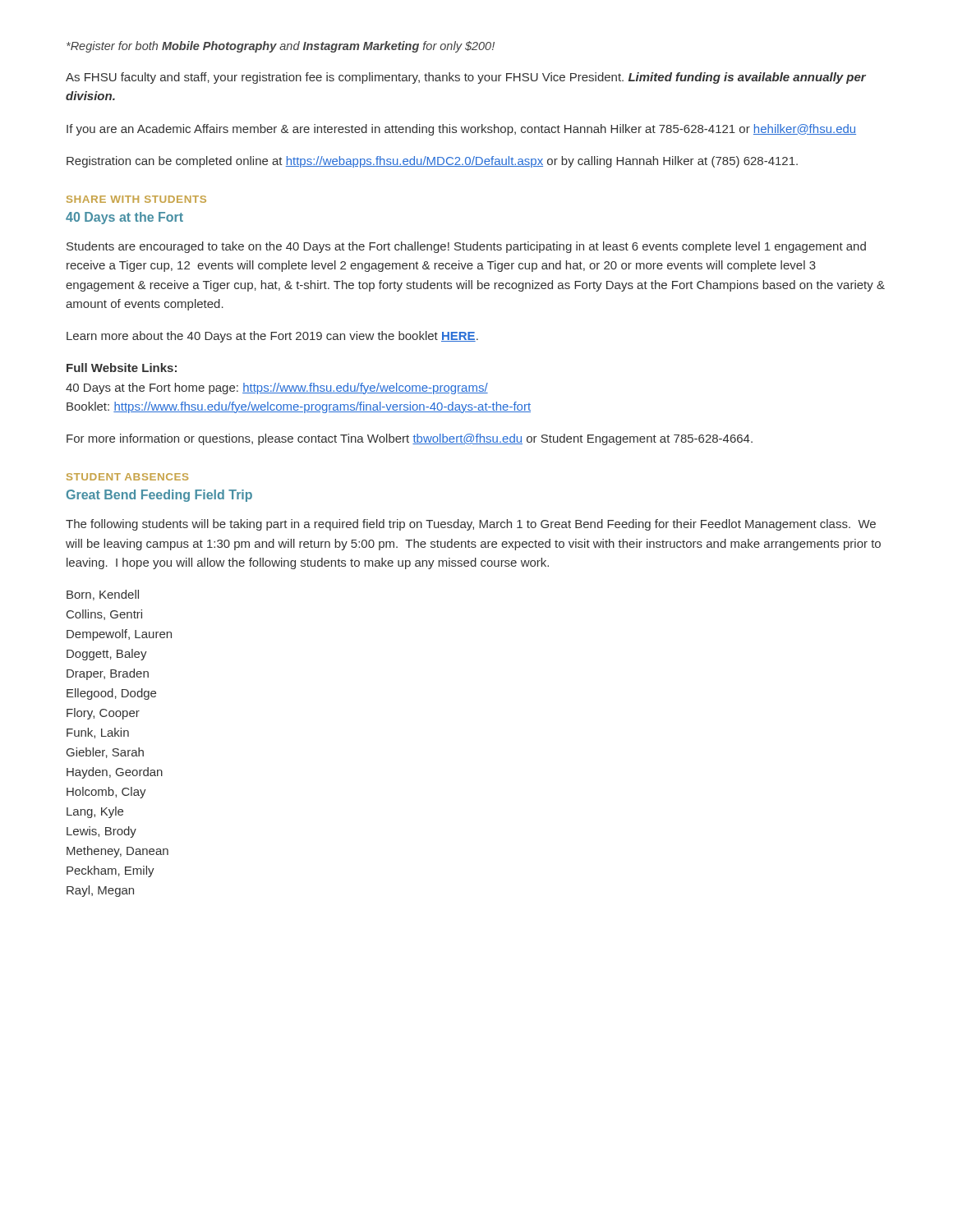Find the text starting "Doggett, Baley"

(106, 653)
